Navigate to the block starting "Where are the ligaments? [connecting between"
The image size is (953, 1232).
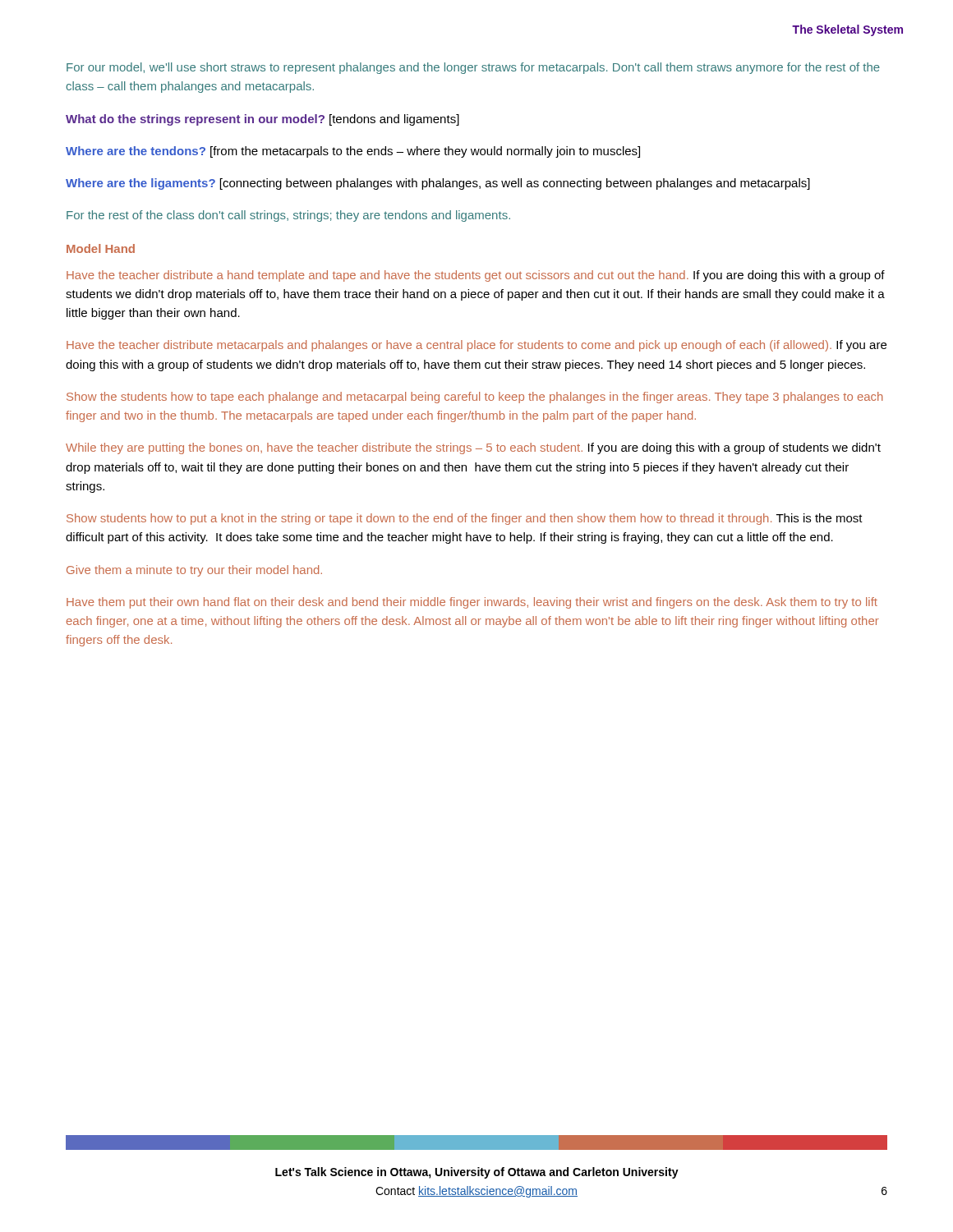tap(438, 183)
